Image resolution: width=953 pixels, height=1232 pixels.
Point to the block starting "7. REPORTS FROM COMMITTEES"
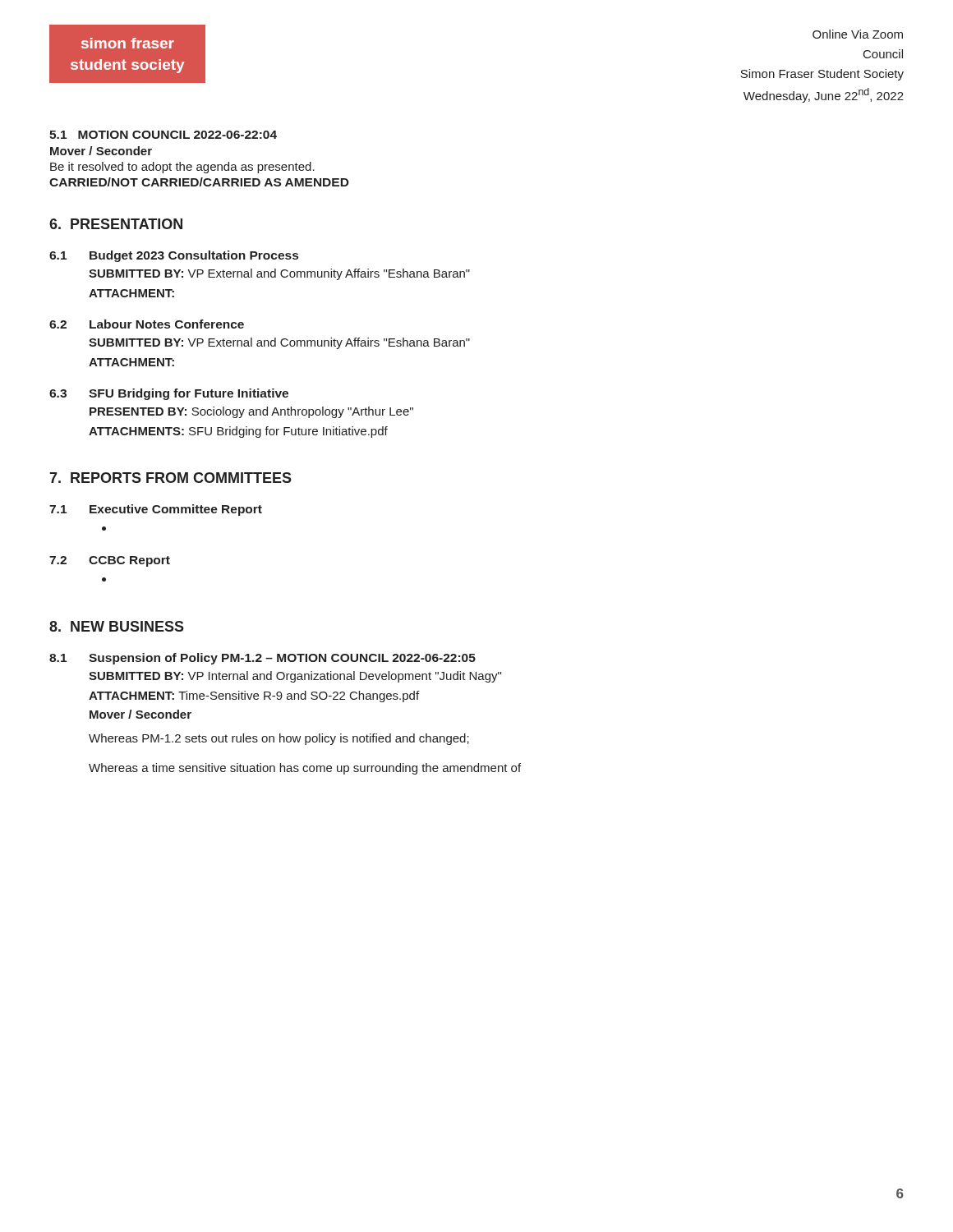[x=170, y=478]
